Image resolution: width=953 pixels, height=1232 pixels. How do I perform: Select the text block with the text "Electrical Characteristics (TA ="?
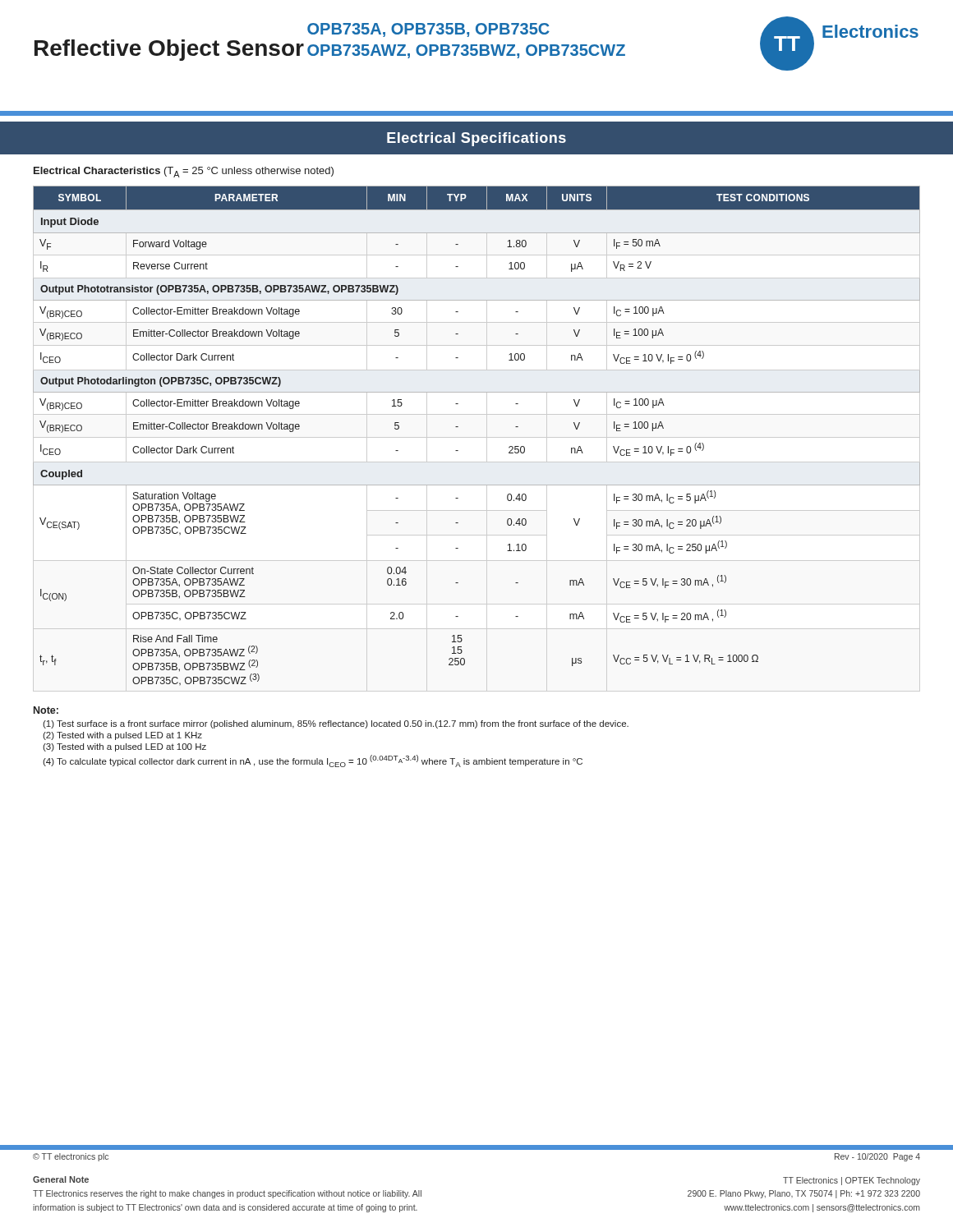[184, 171]
